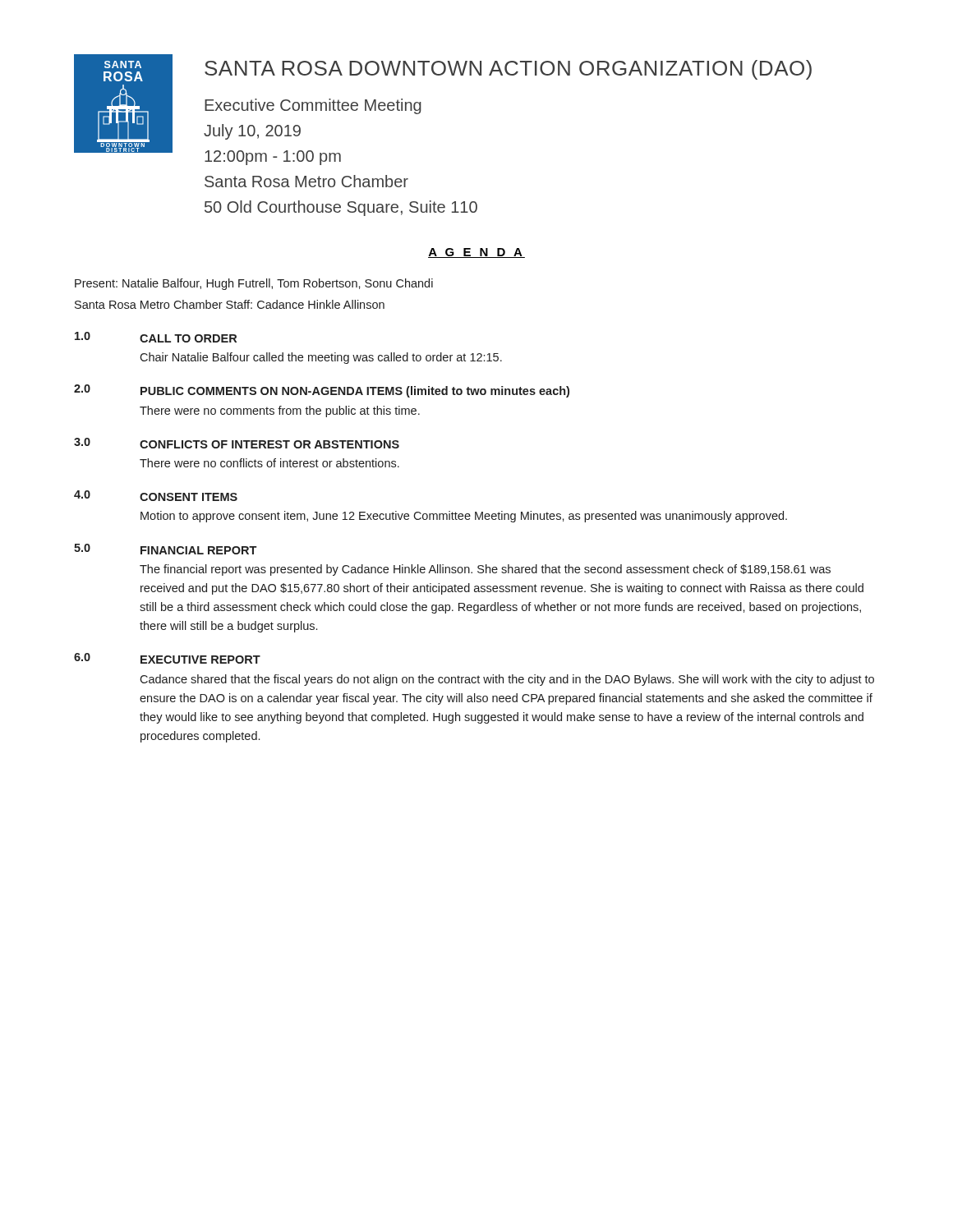This screenshot has width=953, height=1232.
Task: Select the text starting "2.0 PUBLIC COMMENTS ON NON-AGENDA ITEMS (limited to"
Action: pos(476,401)
